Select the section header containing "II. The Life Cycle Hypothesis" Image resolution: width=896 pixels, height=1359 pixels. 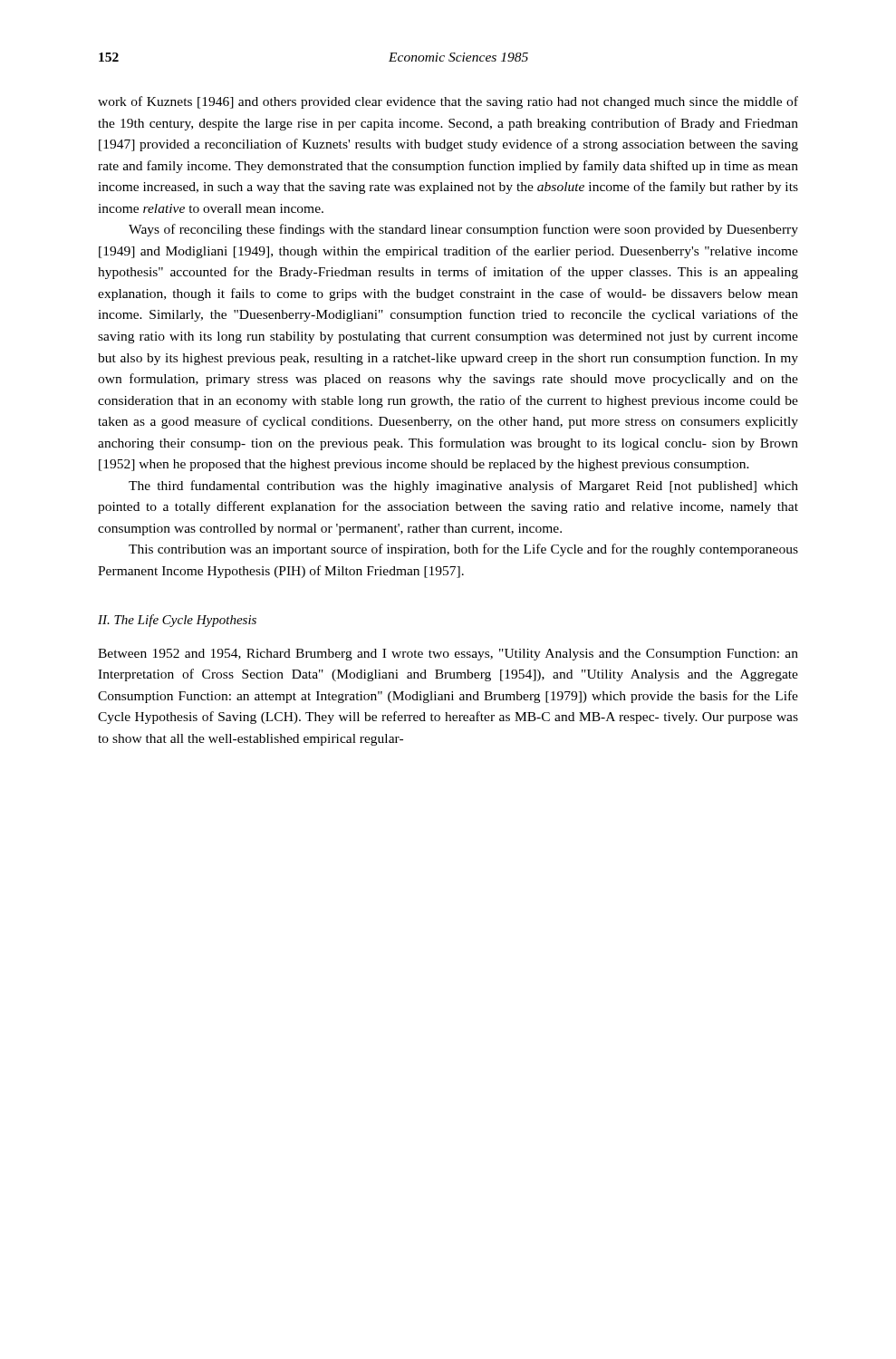pyautogui.click(x=177, y=619)
